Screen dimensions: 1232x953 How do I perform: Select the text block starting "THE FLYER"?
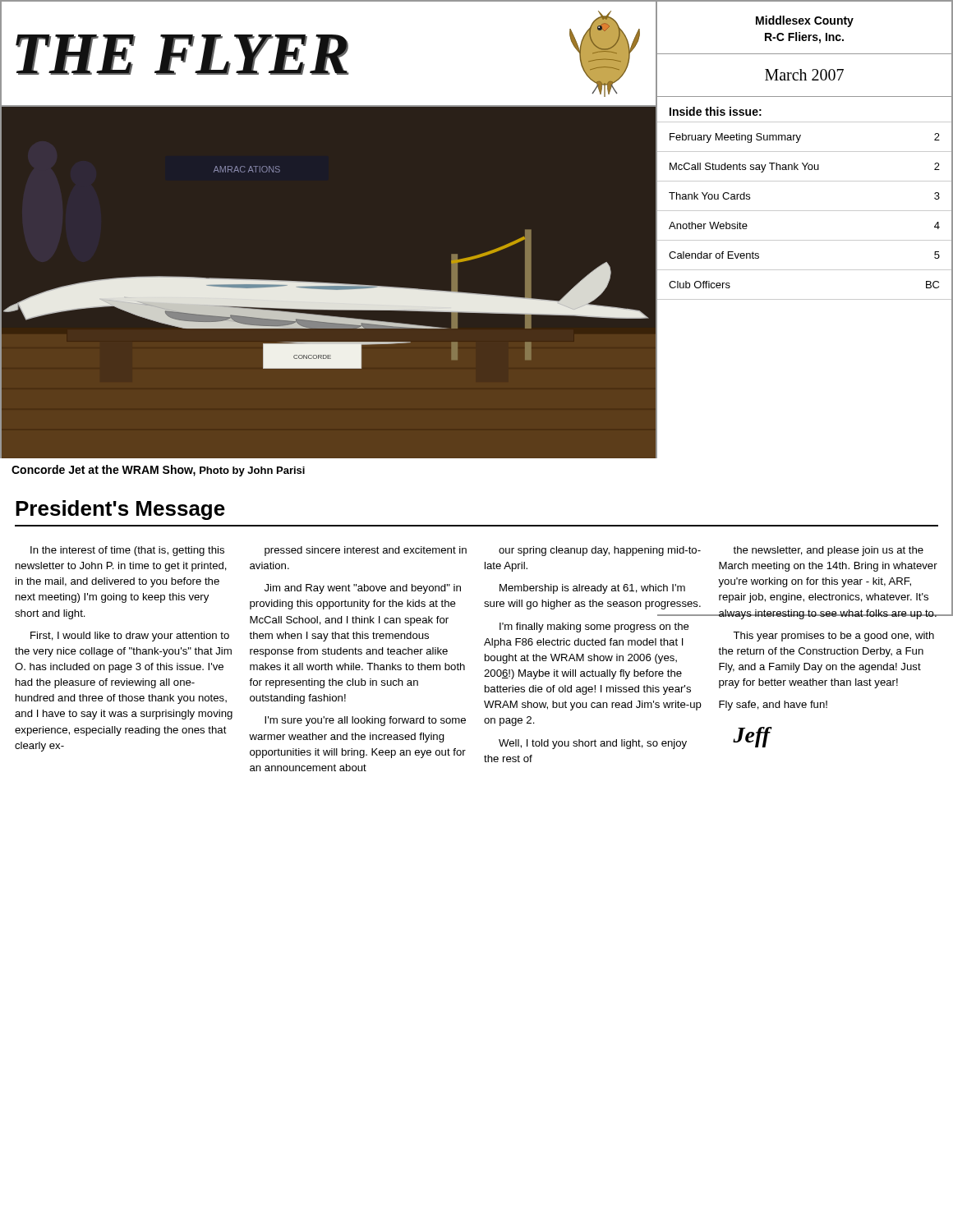[x=329, y=53]
